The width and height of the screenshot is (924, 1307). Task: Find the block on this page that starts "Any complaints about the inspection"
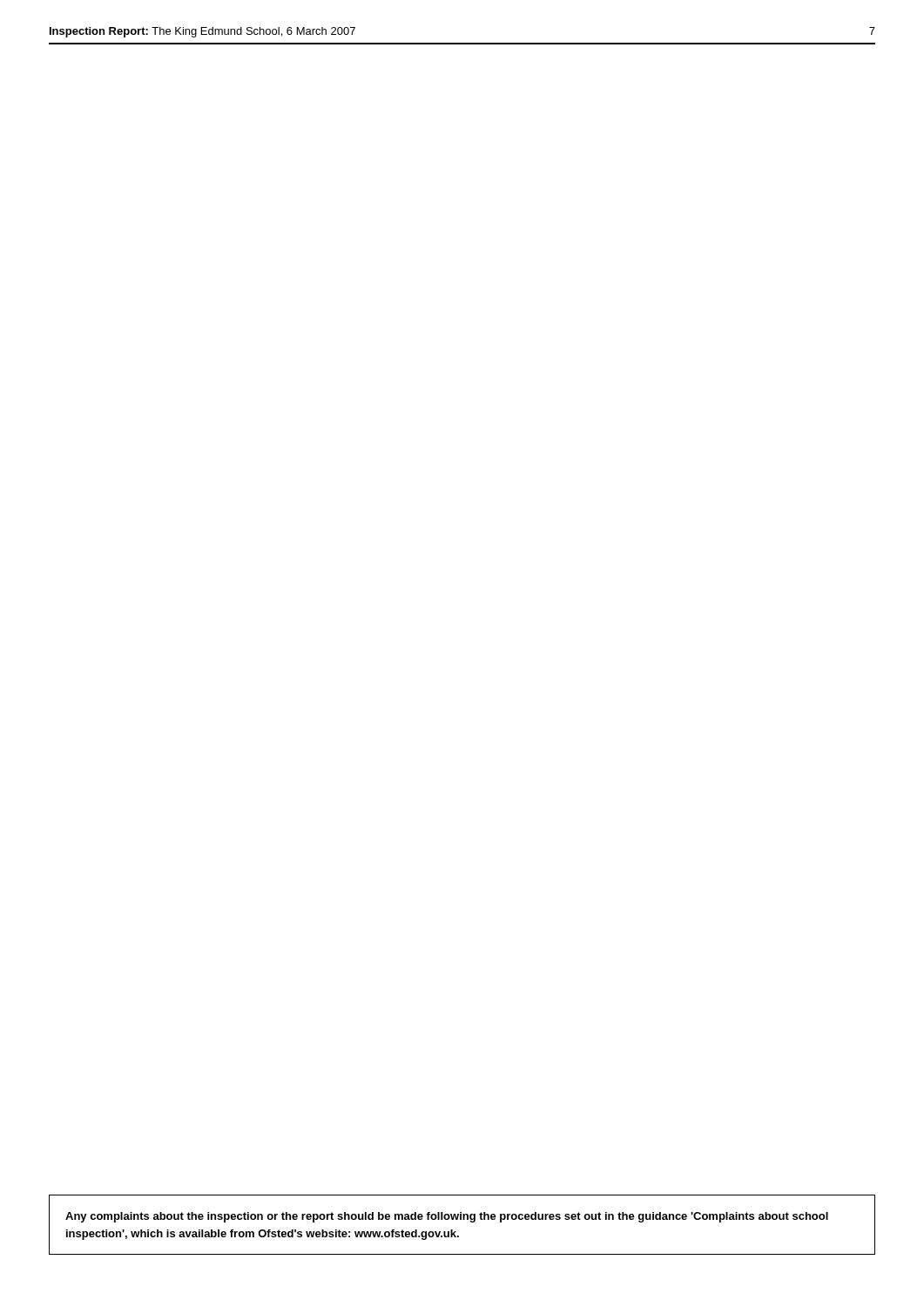[x=462, y=1225]
